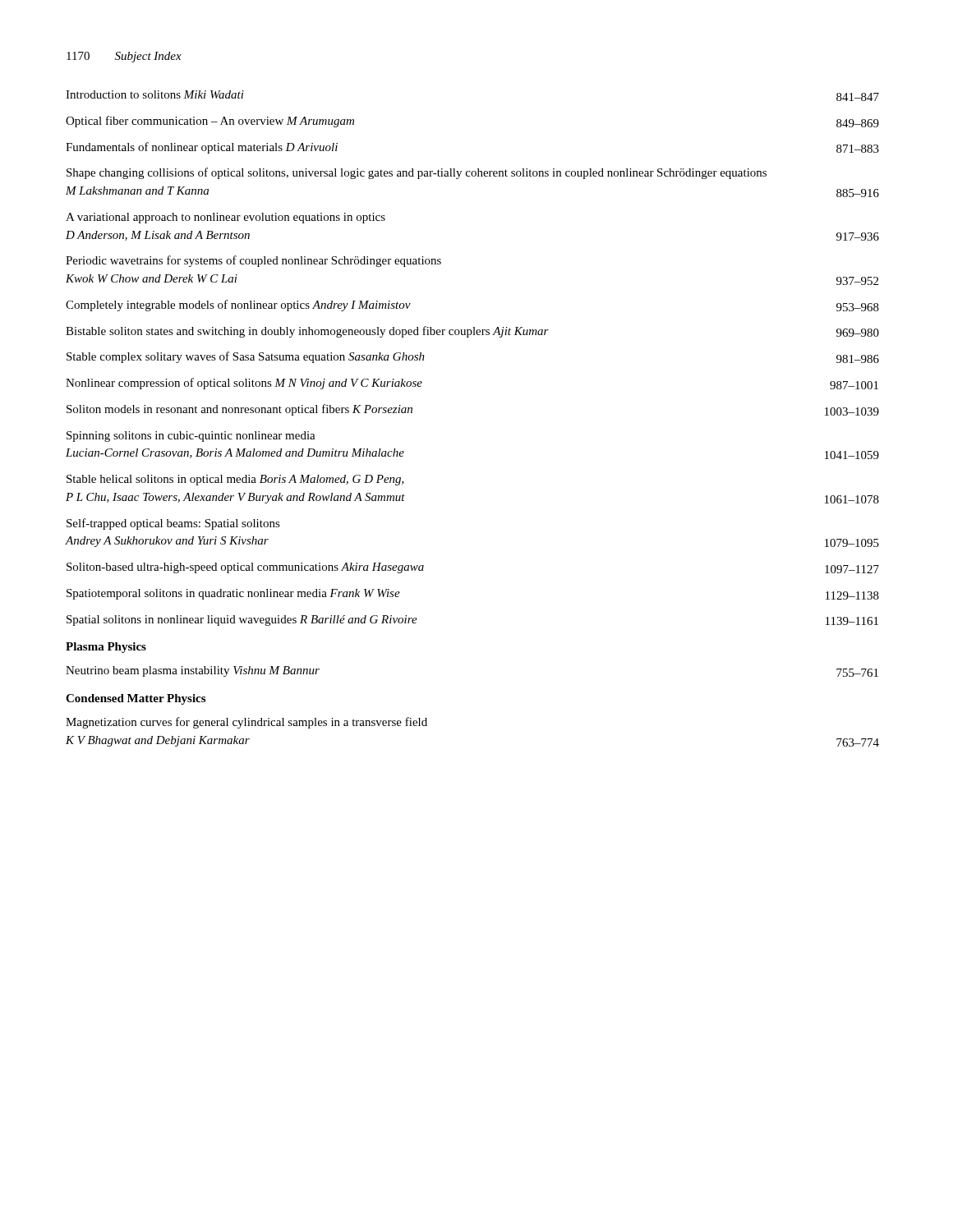Point to the text starting "Fundamentals of nonlinear optical materials"
Screen dimensions: 1232x953
click(207, 147)
